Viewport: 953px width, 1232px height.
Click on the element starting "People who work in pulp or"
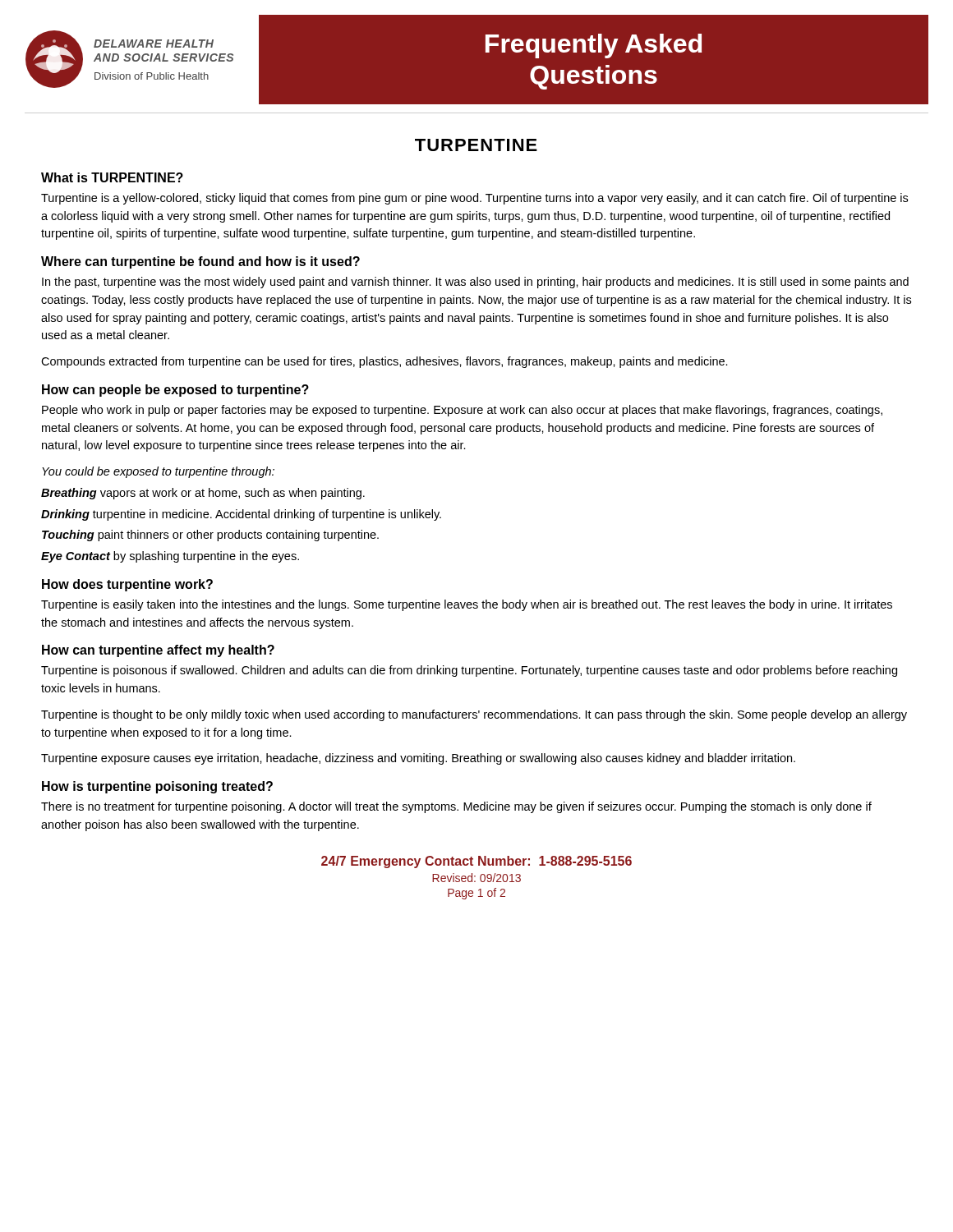point(462,428)
